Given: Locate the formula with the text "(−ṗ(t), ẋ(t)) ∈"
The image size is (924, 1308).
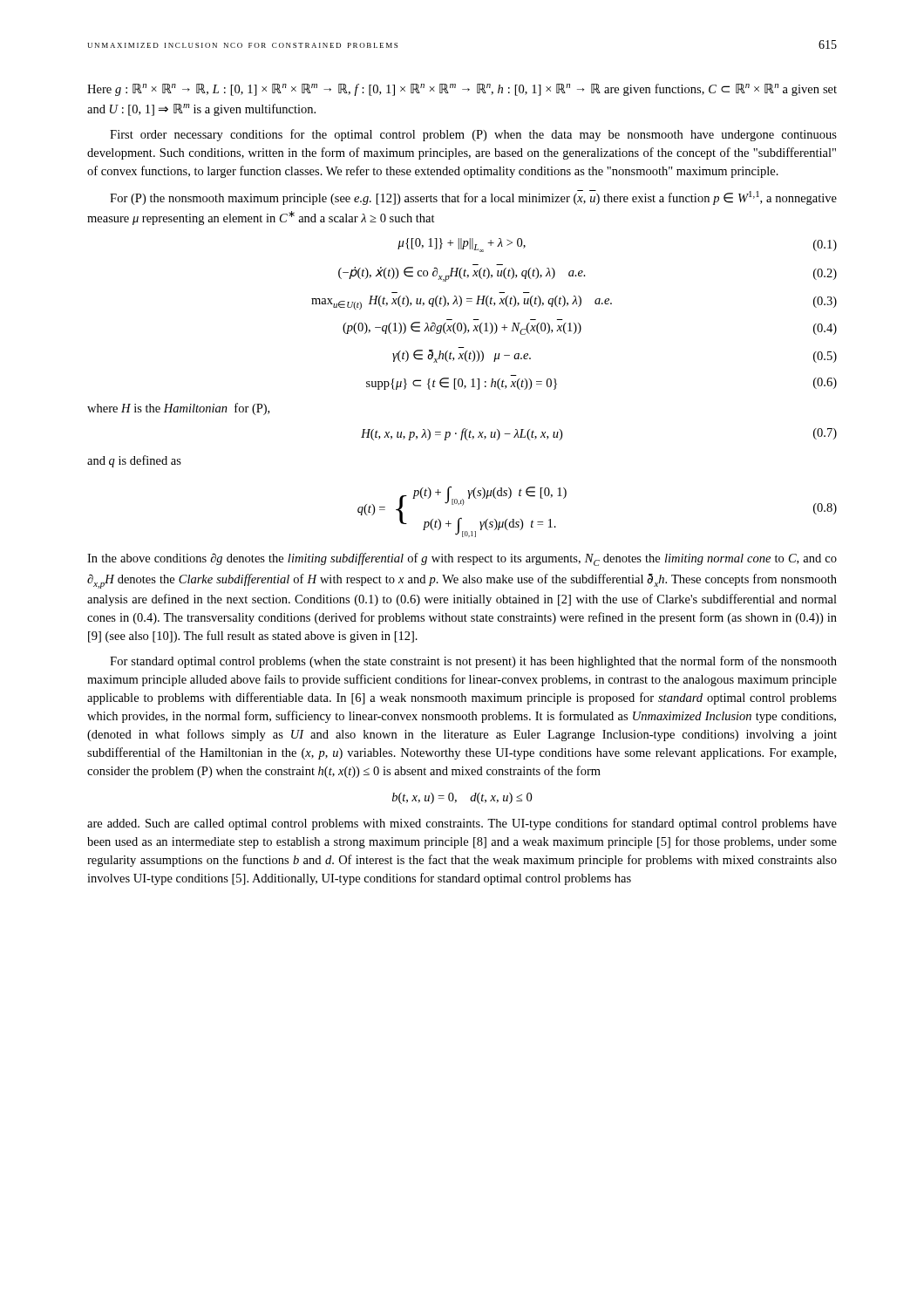Looking at the screenshot, I should (462, 274).
